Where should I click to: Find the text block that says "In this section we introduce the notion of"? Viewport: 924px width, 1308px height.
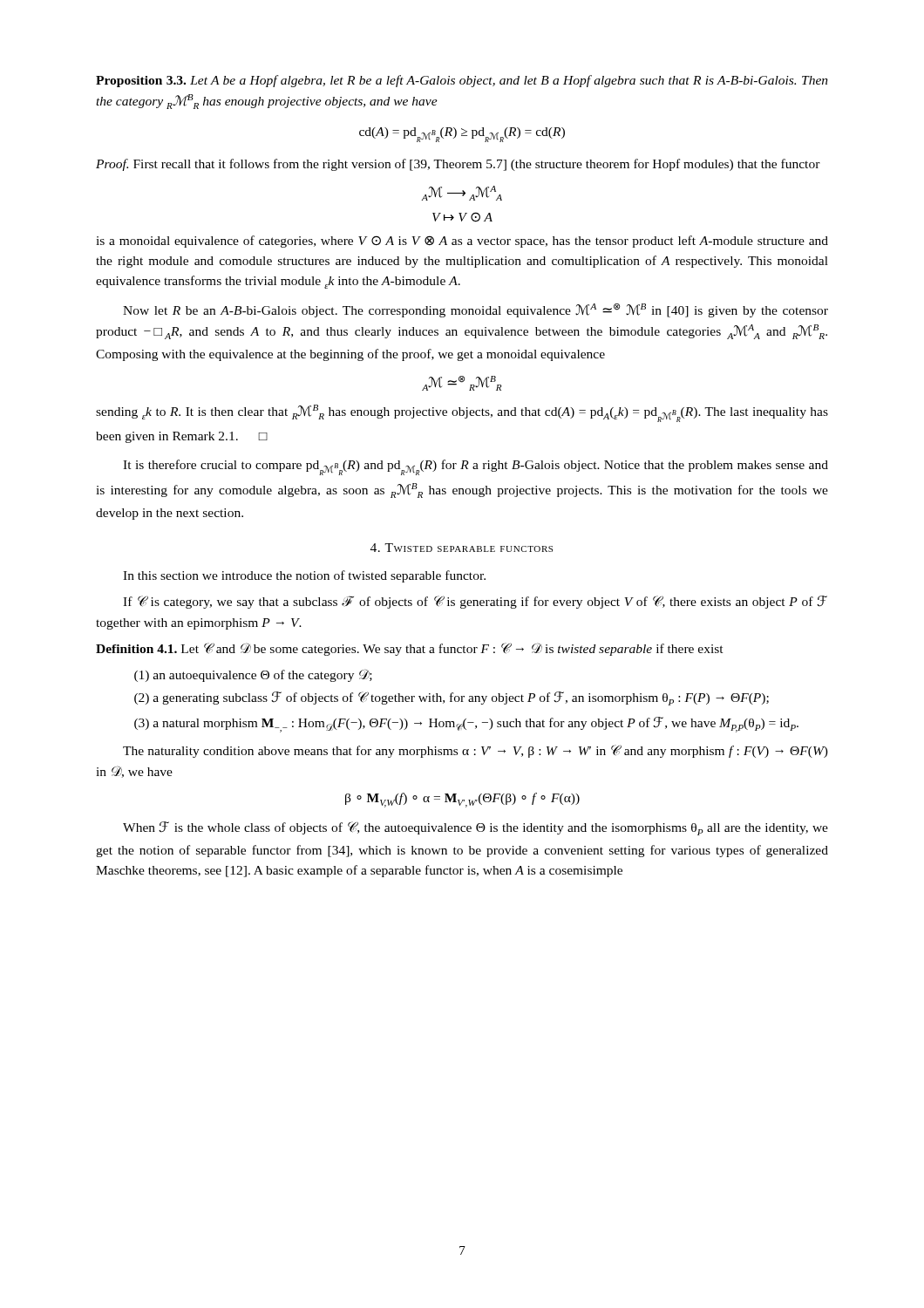[462, 599]
